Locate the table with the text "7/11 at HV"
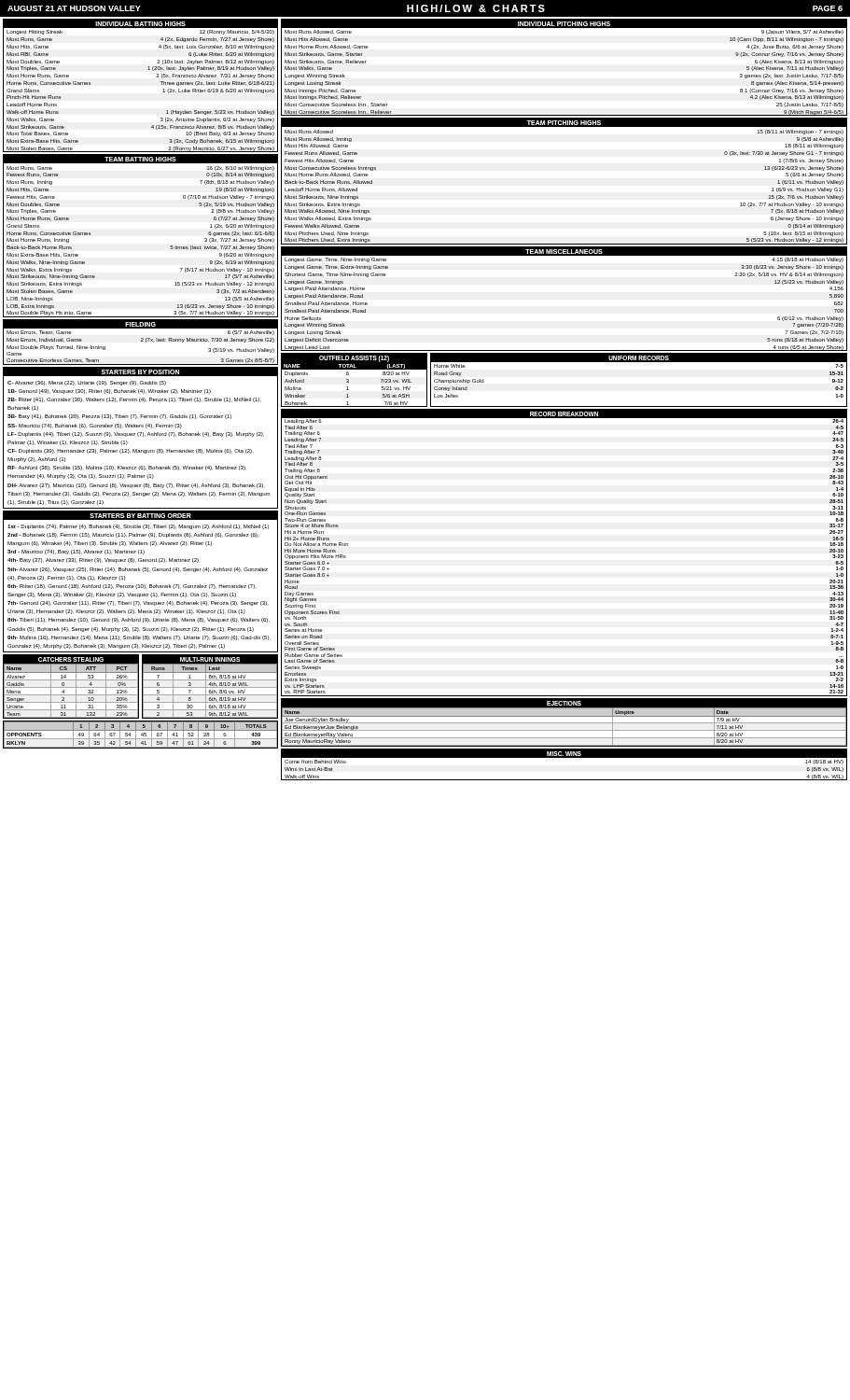The image size is (850, 1400). [x=564, y=722]
